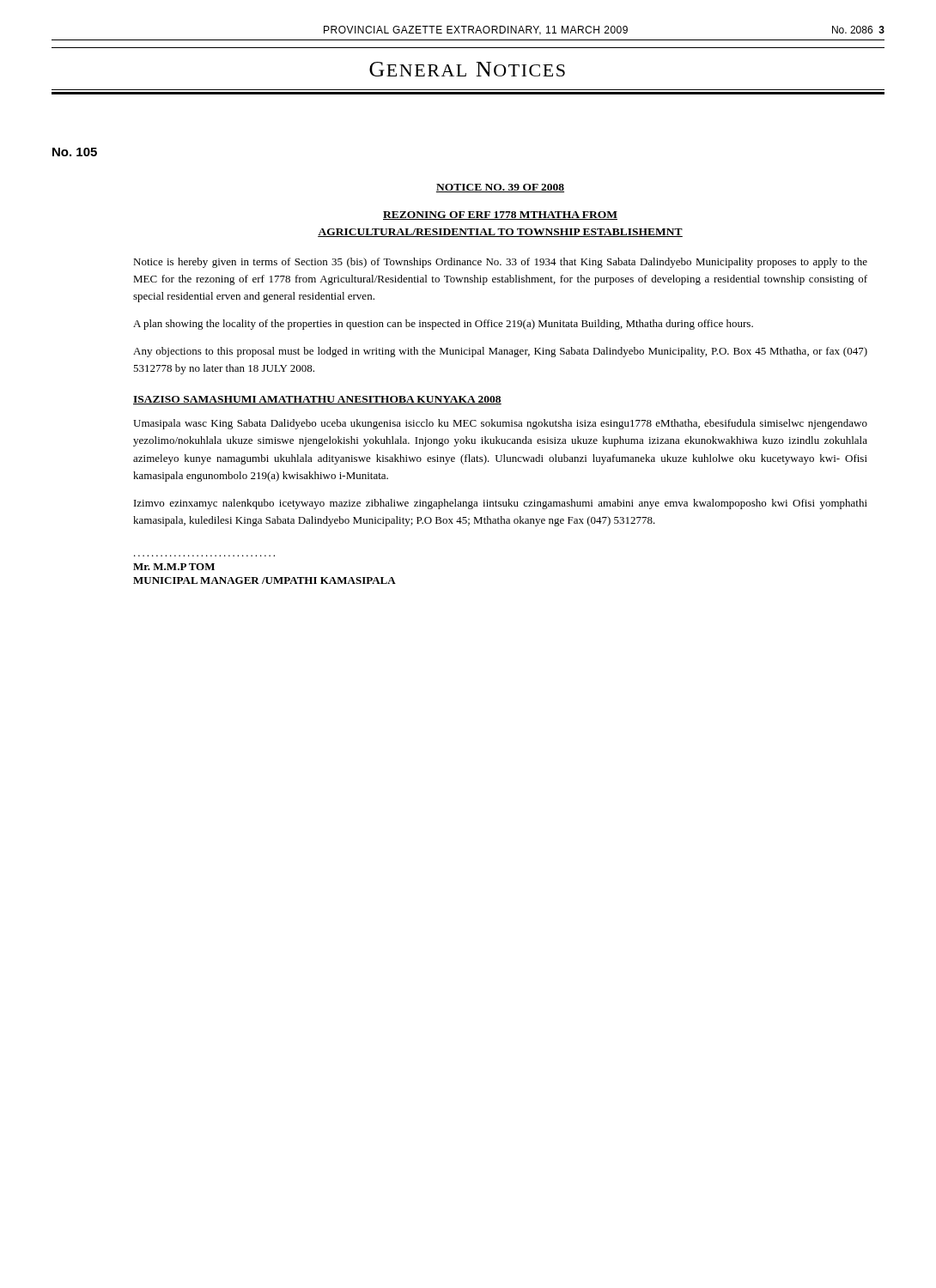
Task: Where is the passage that starts "Izimvo ezinxamyc nalenkqubo icetywayo mazize zibhaliwe zingaphelanga"?
Action: coord(500,511)
